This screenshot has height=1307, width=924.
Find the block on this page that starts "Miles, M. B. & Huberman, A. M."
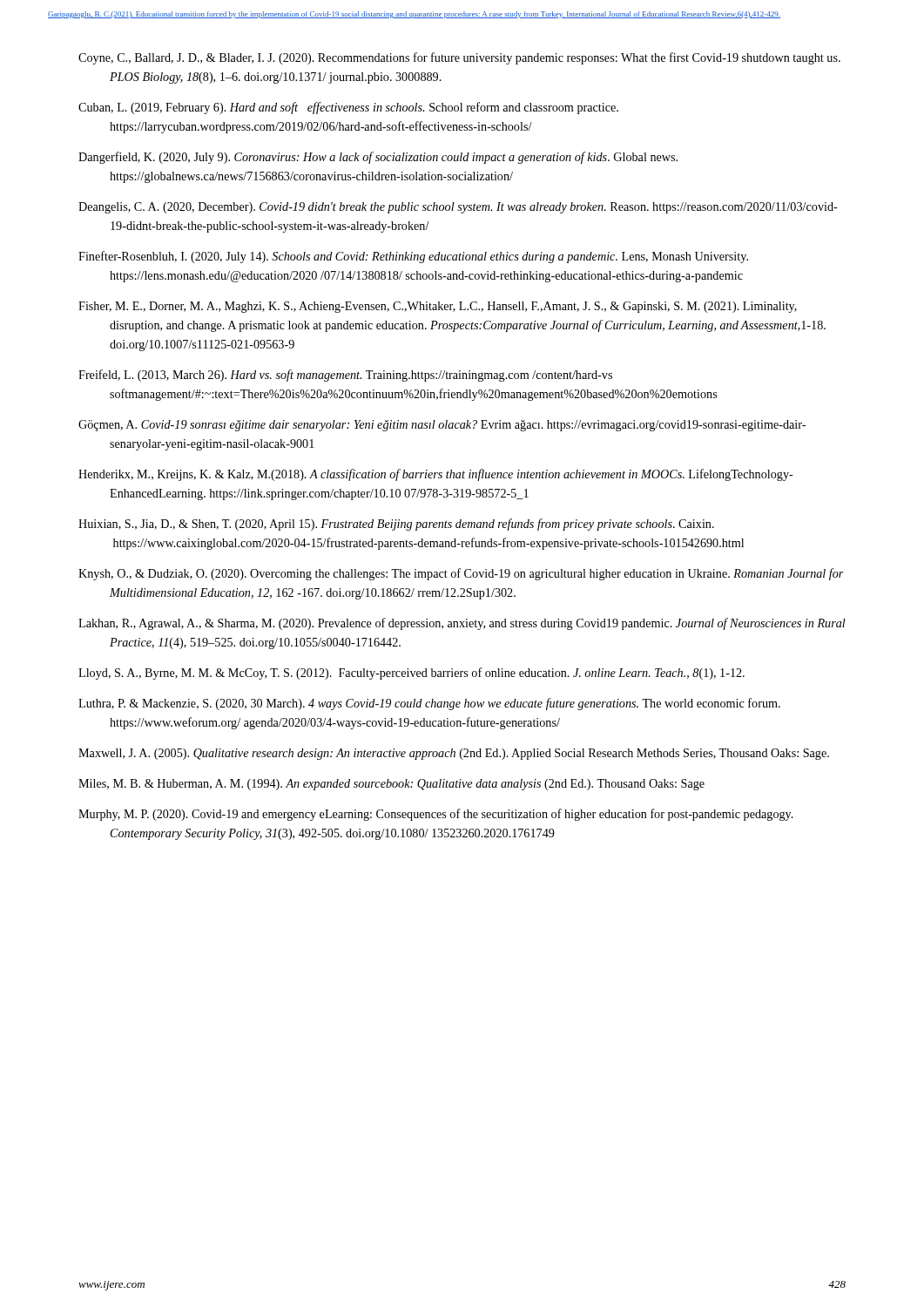391,783
